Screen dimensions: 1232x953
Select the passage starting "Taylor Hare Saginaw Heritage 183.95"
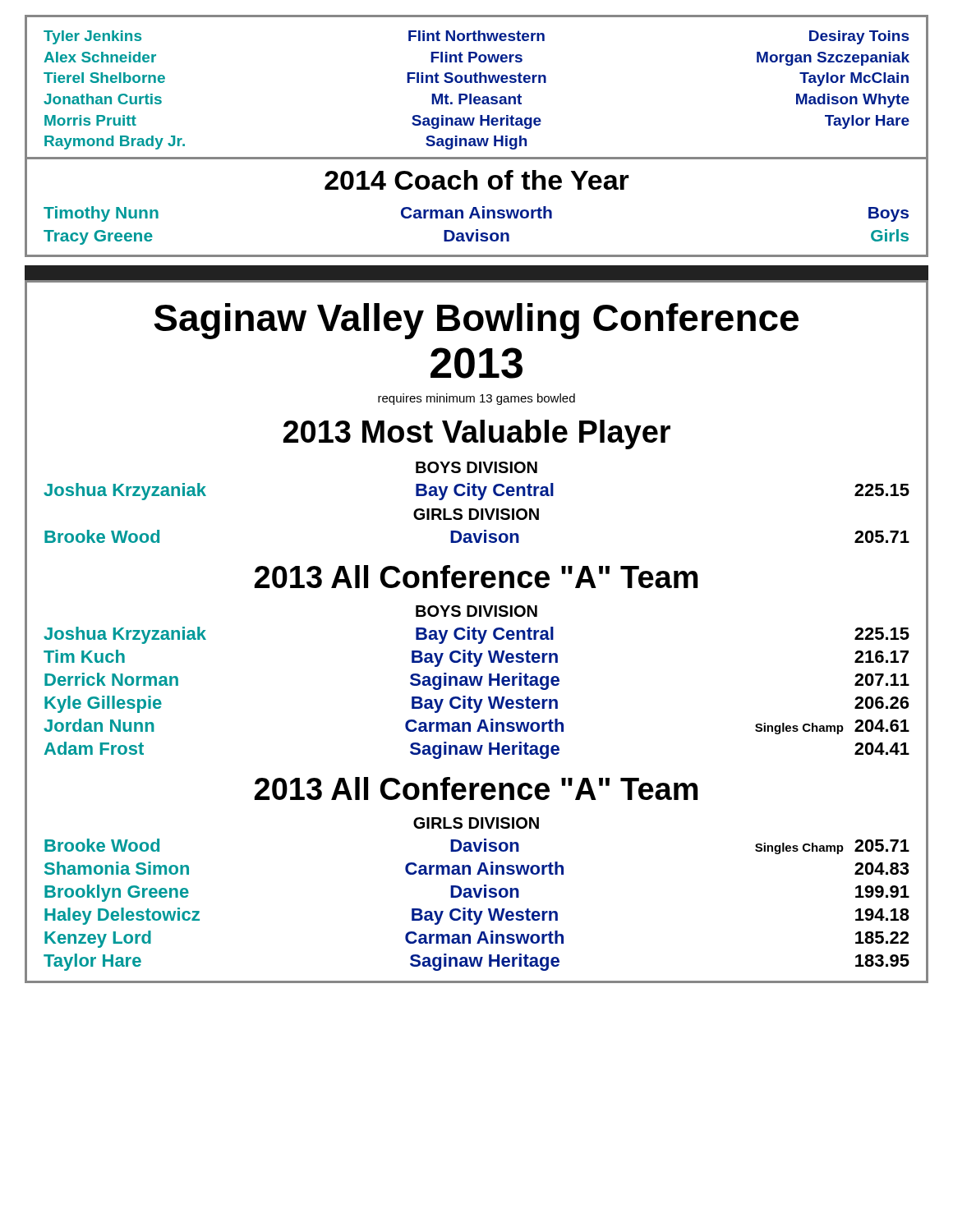[476, 961]
